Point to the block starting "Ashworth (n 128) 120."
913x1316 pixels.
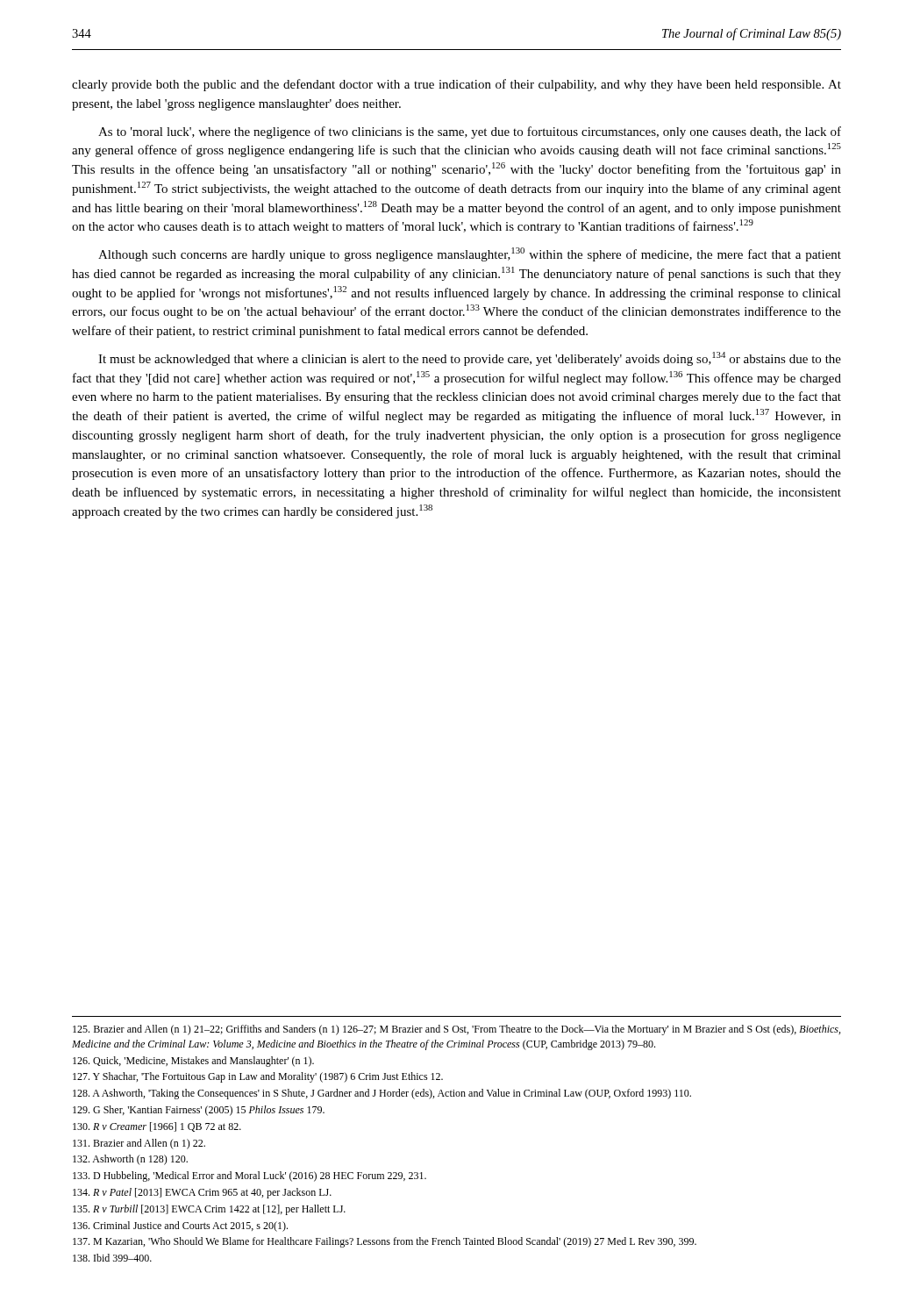click(130, 1159)
